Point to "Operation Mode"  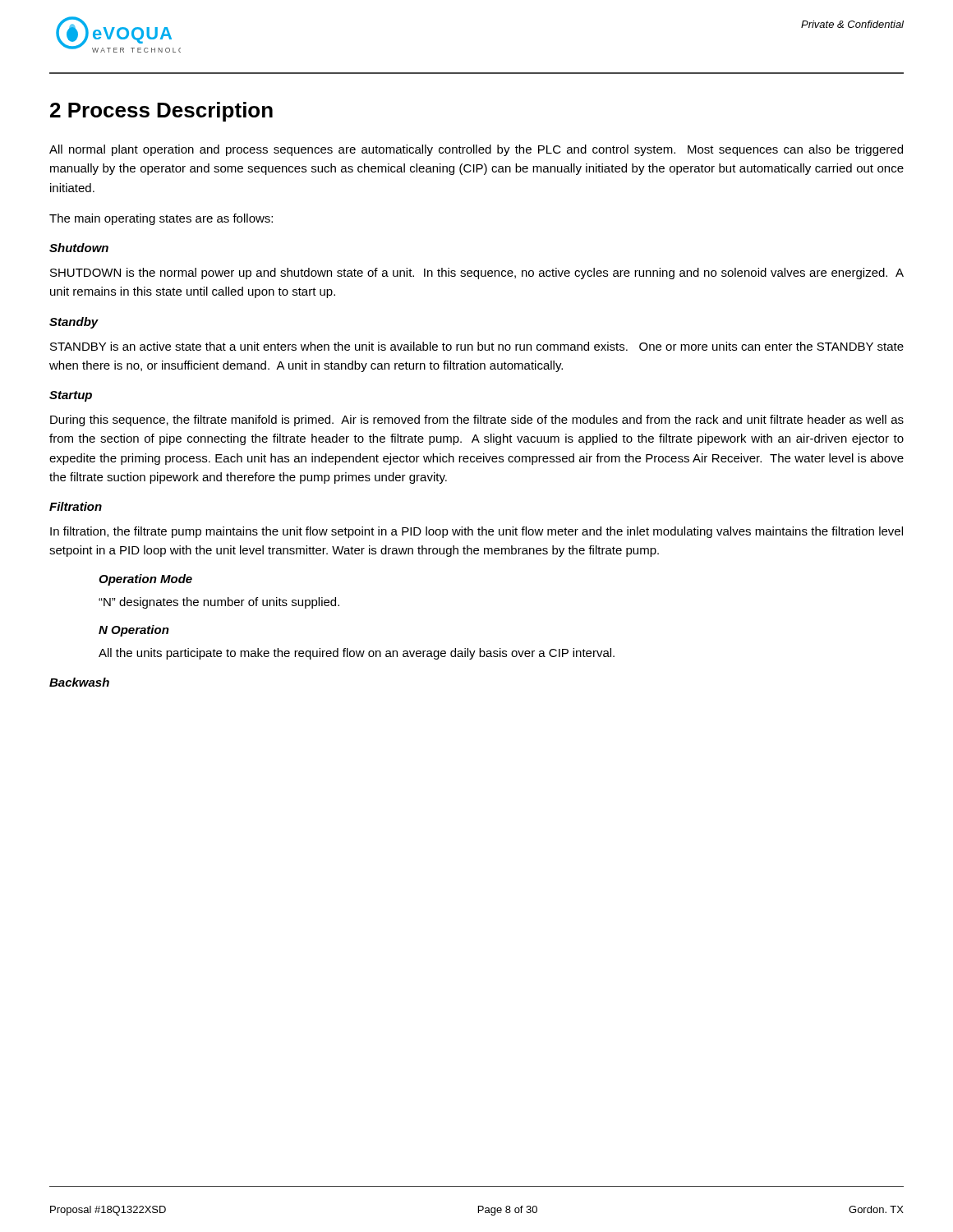tap(145, 578)
